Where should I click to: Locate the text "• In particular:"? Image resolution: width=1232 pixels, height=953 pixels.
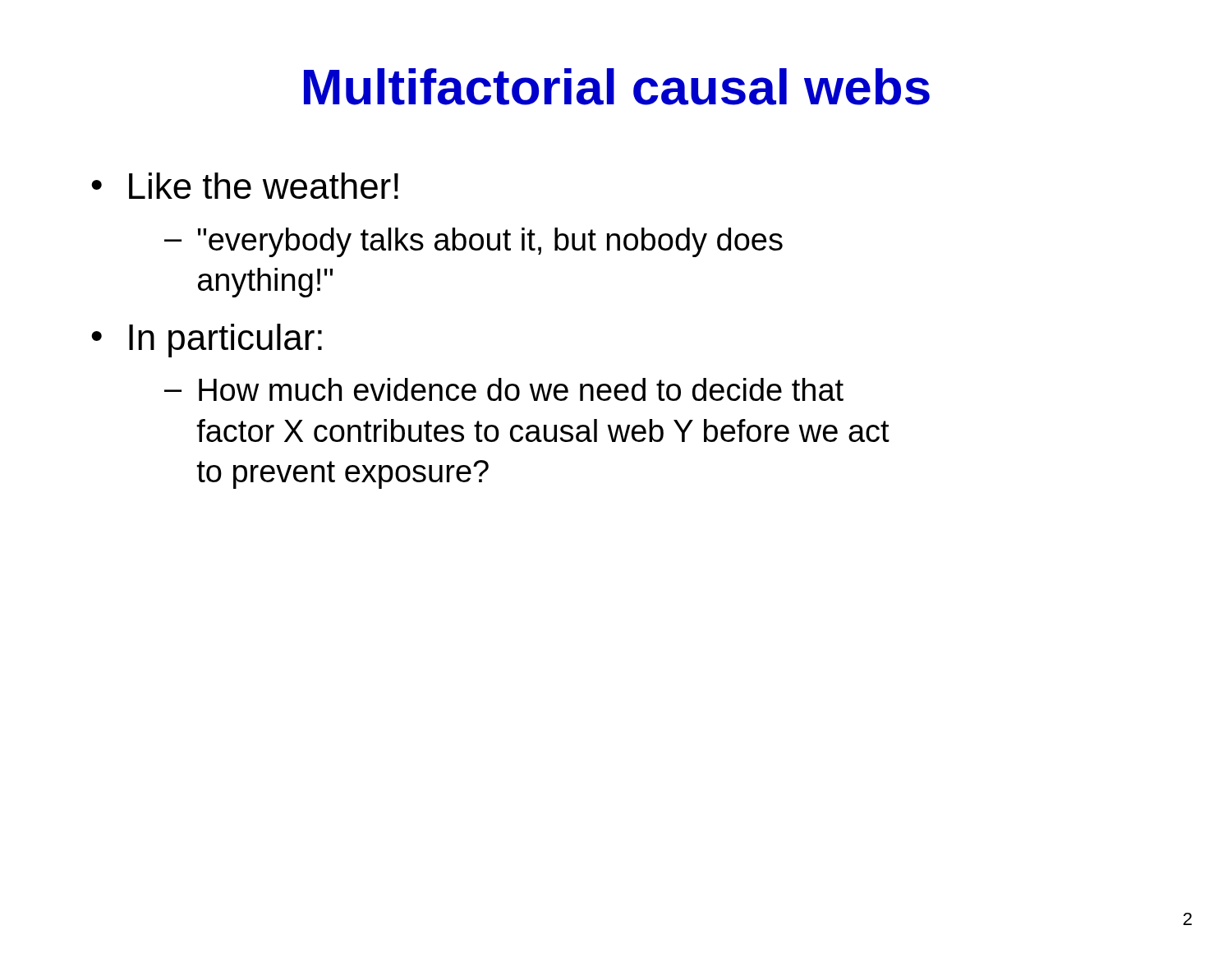point(208,338)
